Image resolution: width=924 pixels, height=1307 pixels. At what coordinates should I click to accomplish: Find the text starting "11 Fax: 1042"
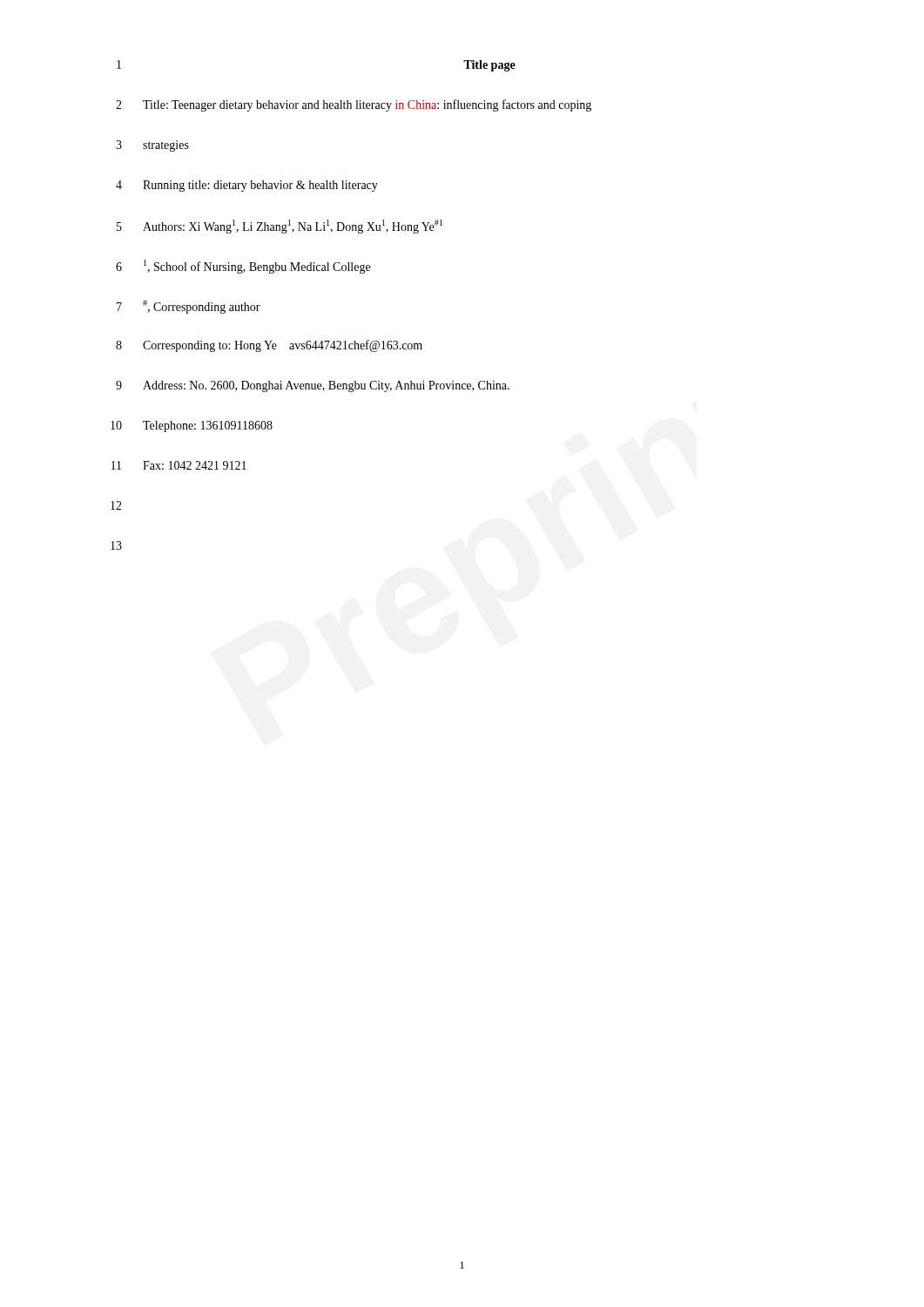coord(179,465)
